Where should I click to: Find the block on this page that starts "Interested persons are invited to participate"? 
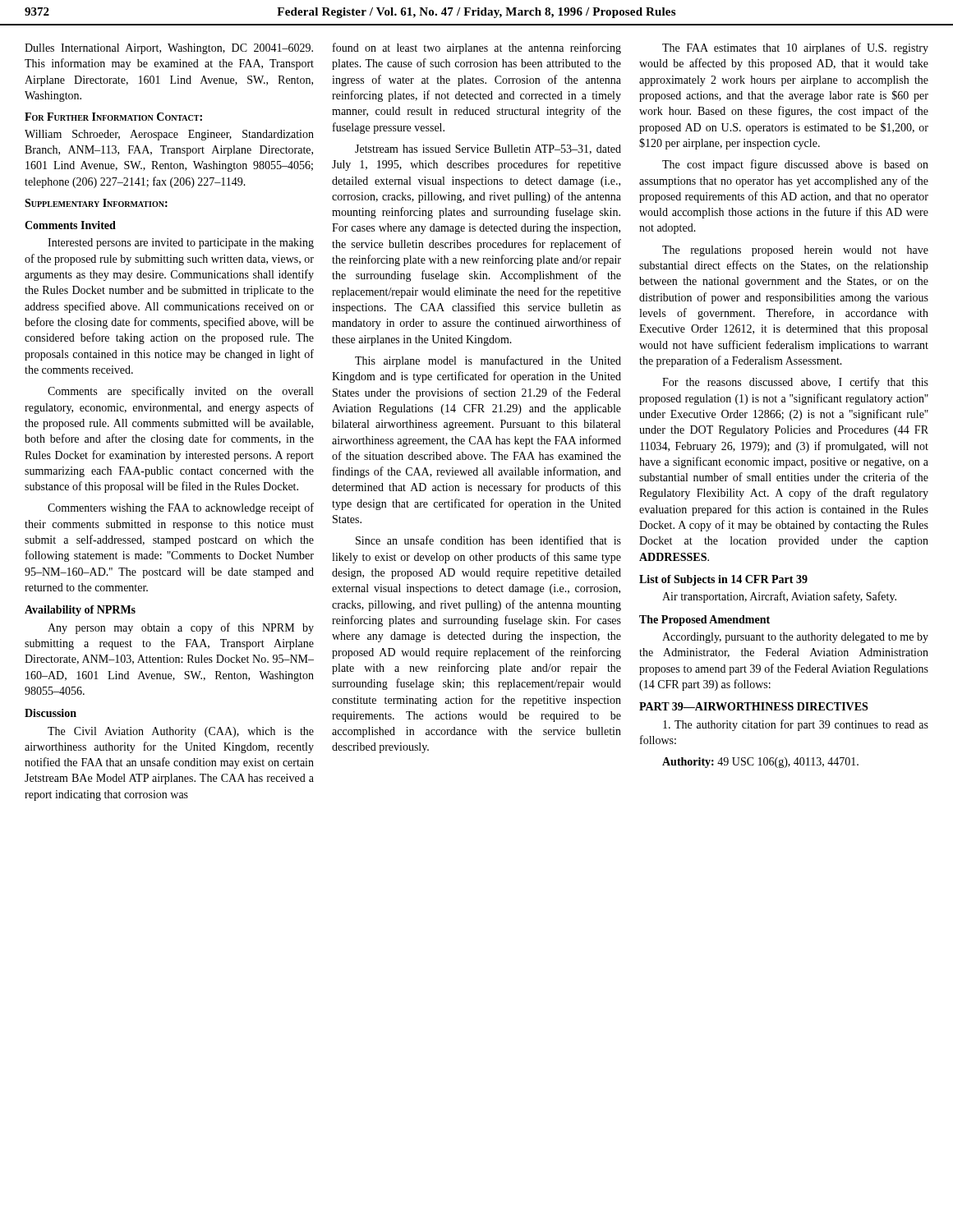169,415
